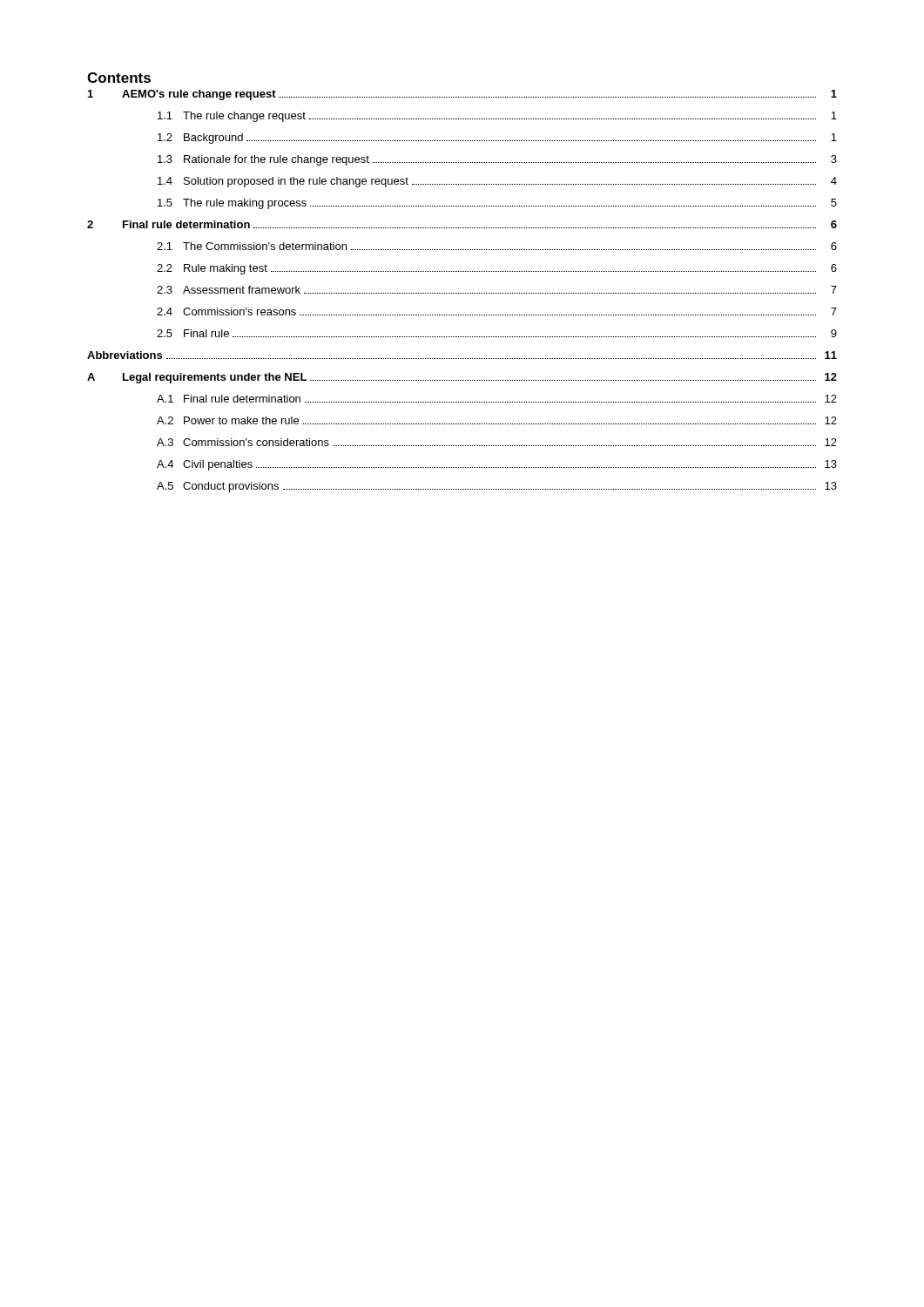Point to "2 Background 1"
The height and width of the screenshot is (1307, 924).
[462, 137]
